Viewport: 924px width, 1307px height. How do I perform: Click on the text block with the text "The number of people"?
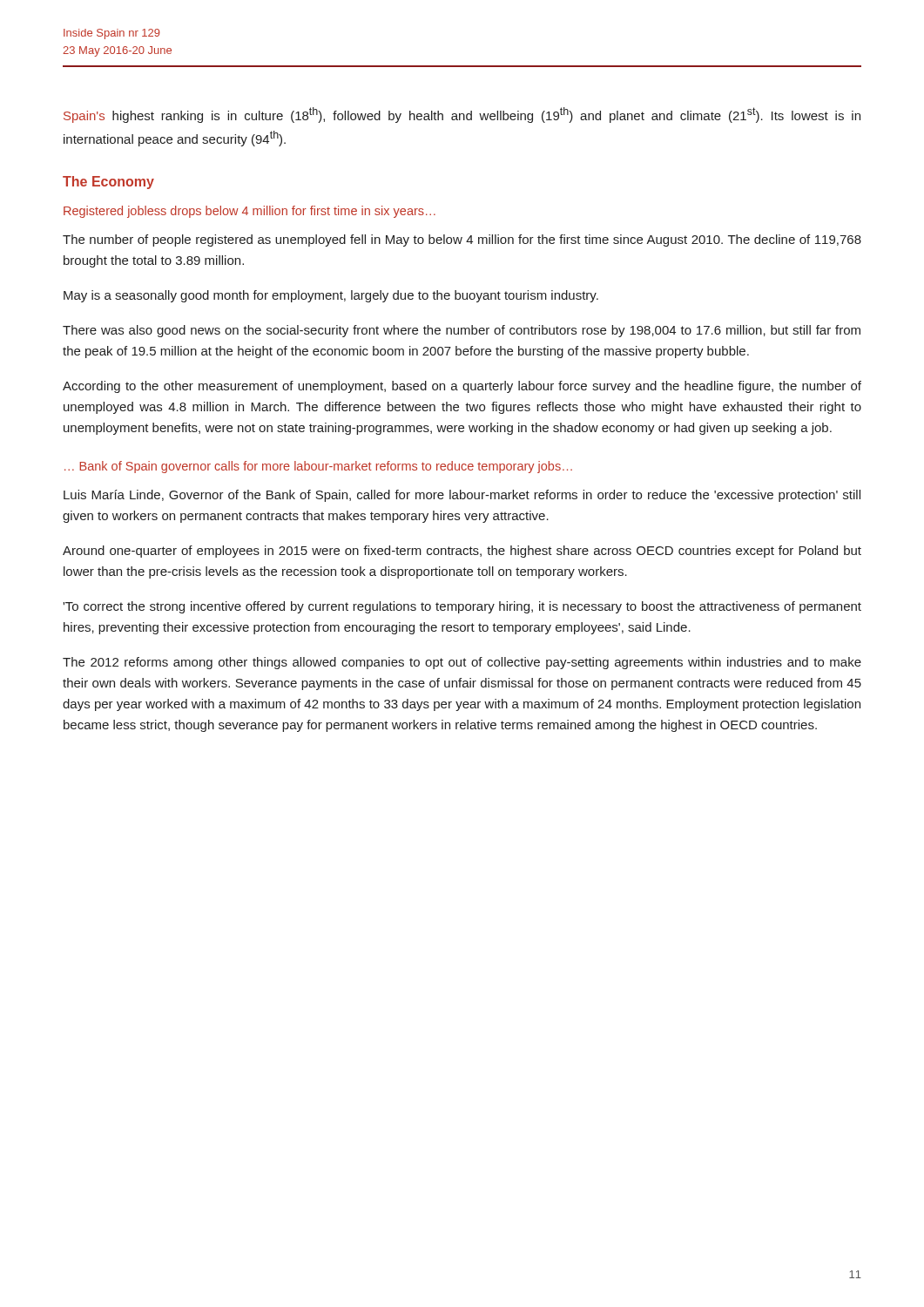[x=462, y=250]
